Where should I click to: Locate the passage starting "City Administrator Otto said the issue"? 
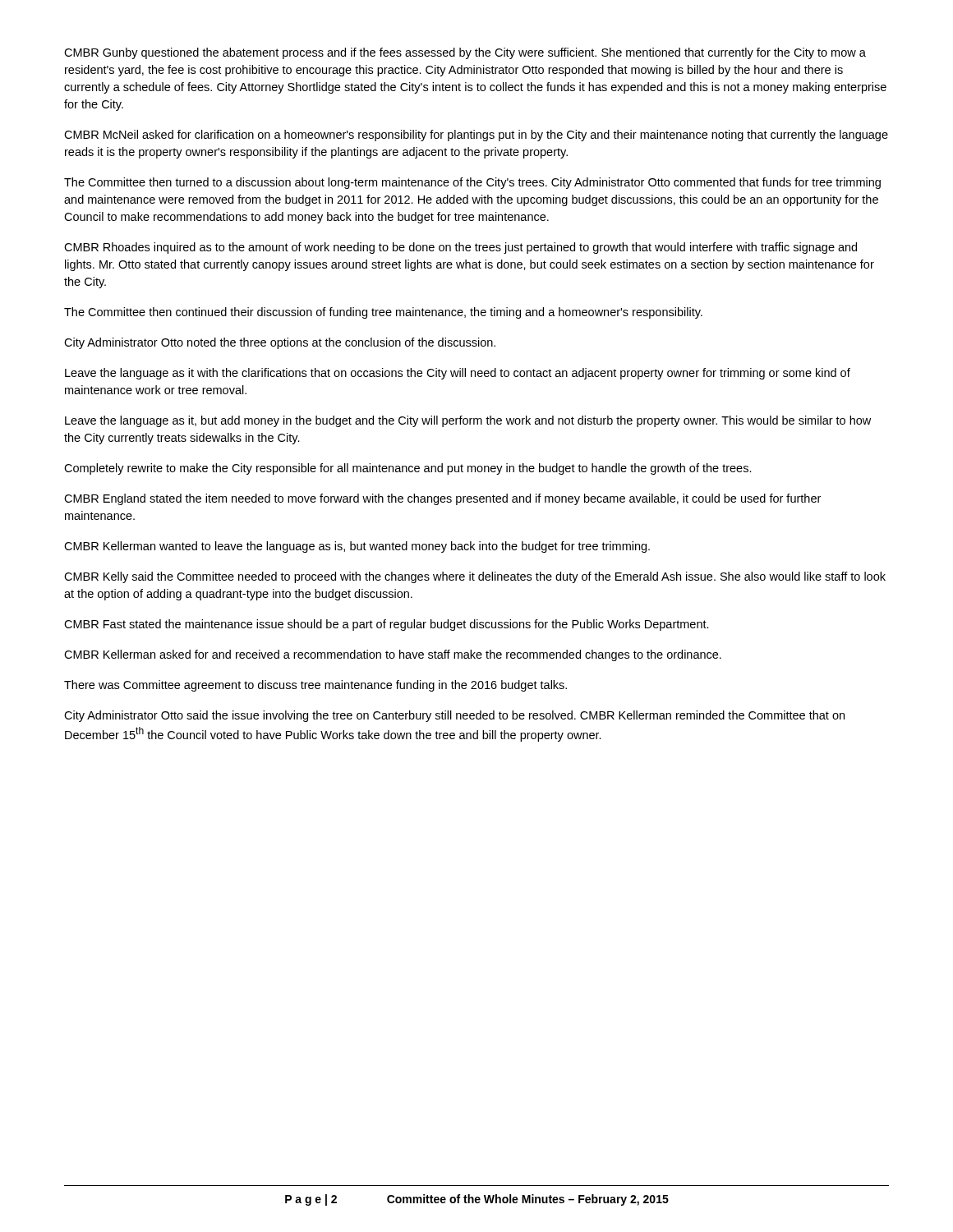click(455, 726)
